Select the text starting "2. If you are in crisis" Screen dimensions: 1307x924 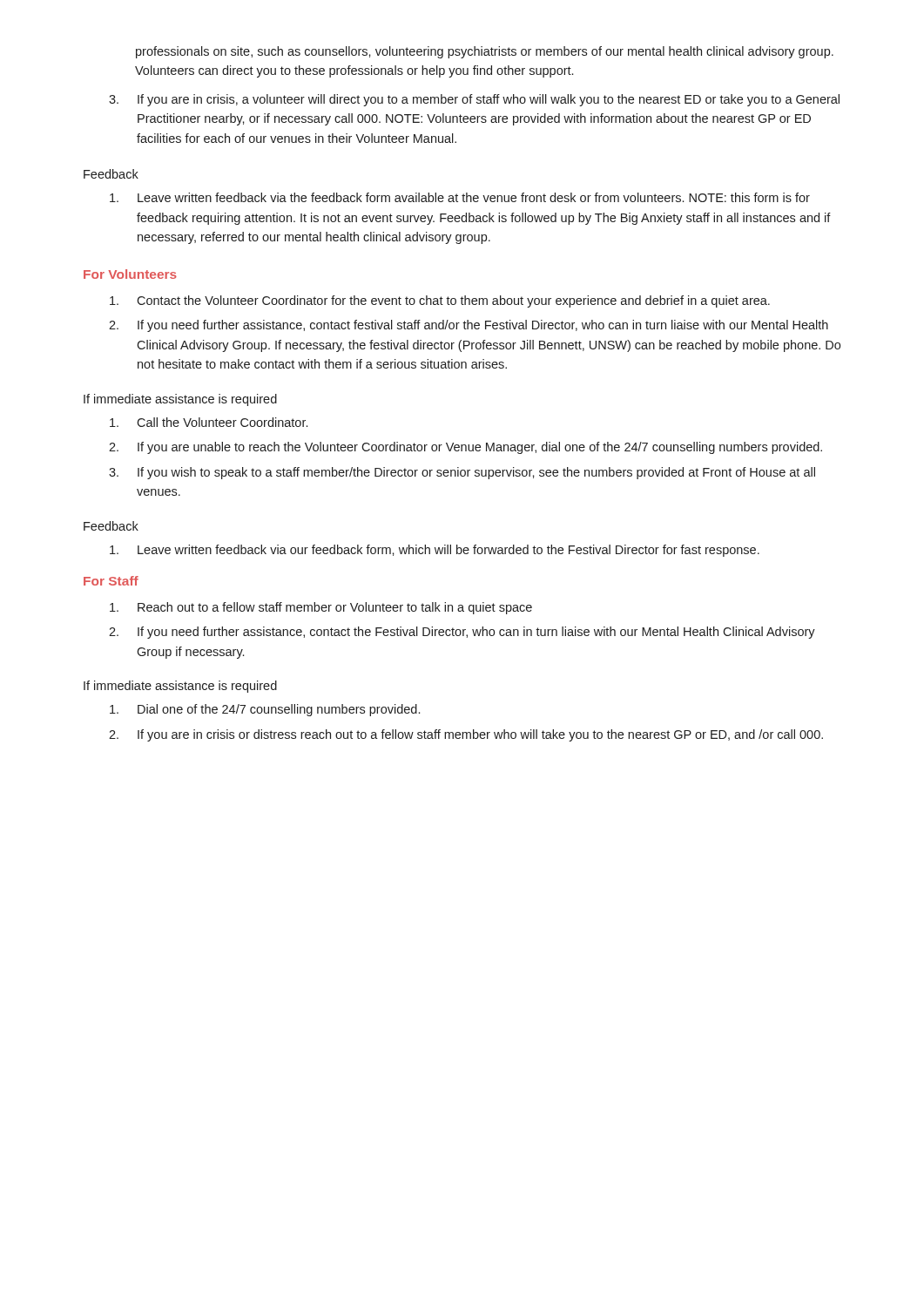(x=475, y=735)
